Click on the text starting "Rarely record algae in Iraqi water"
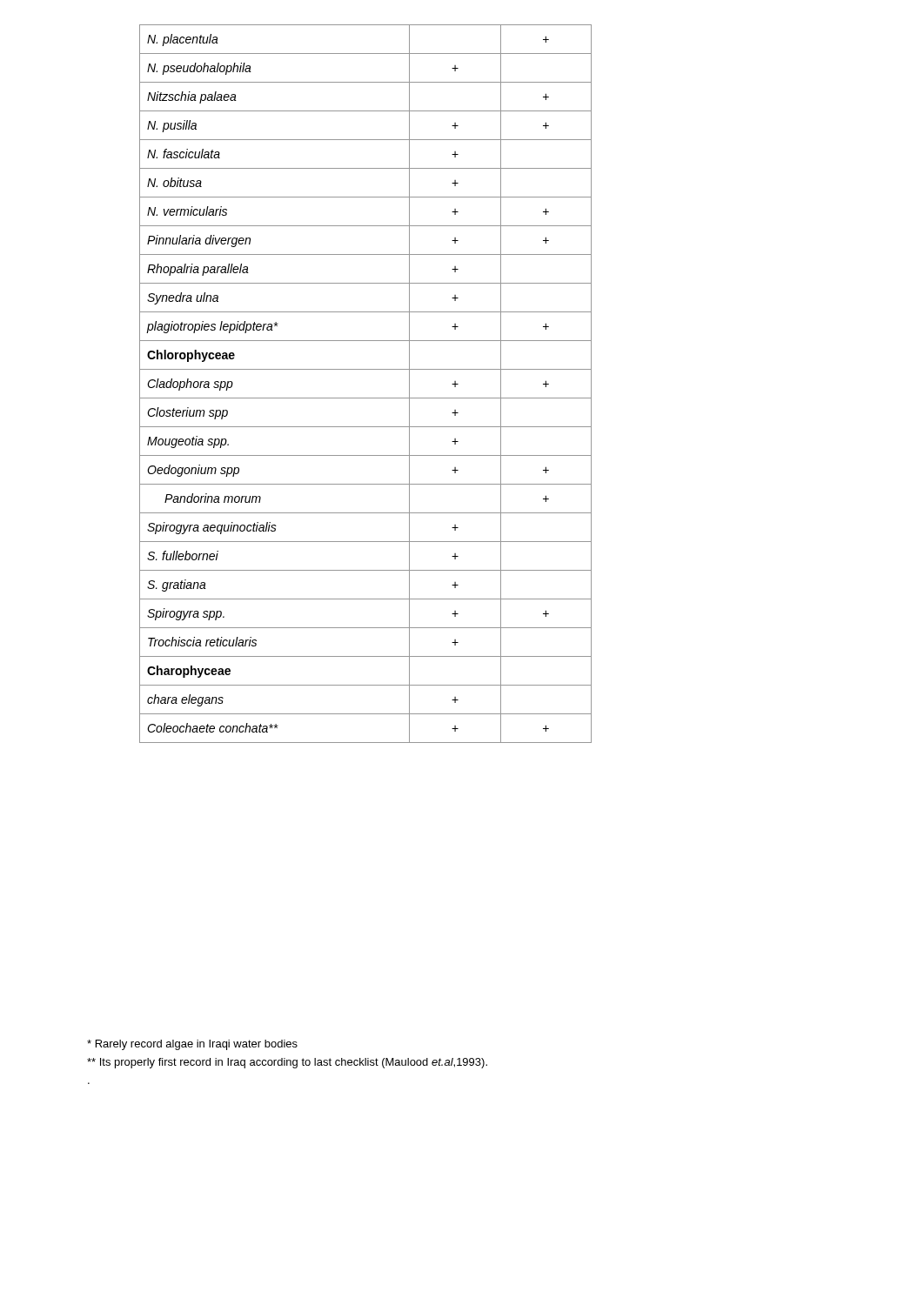This screenshot has width=924, height=1305. pos(435,1062)
